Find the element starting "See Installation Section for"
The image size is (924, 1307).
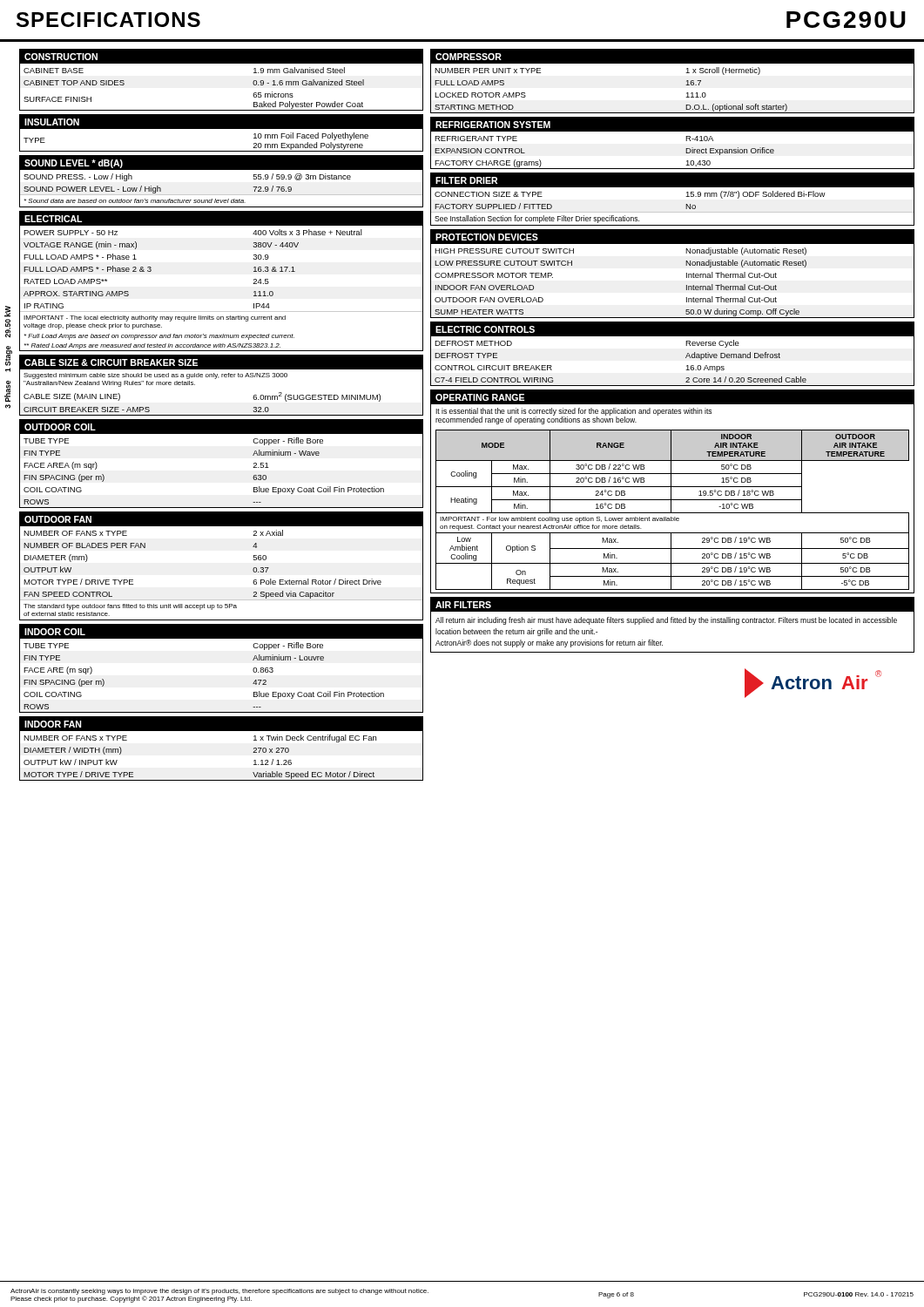[x=537, y=219]
